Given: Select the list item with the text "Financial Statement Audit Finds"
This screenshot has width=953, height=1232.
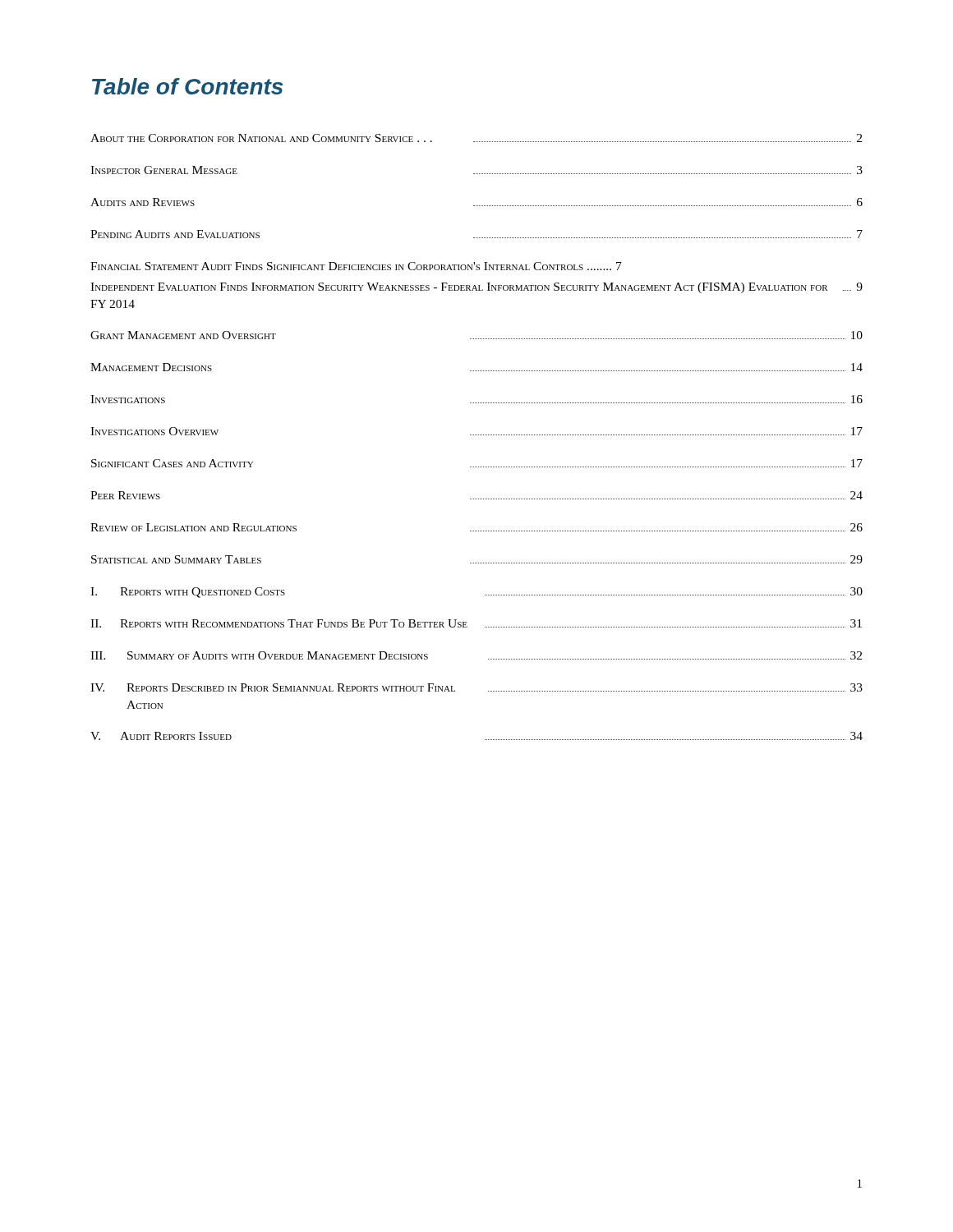Looking at the screenshot, I should click(476, 266).
